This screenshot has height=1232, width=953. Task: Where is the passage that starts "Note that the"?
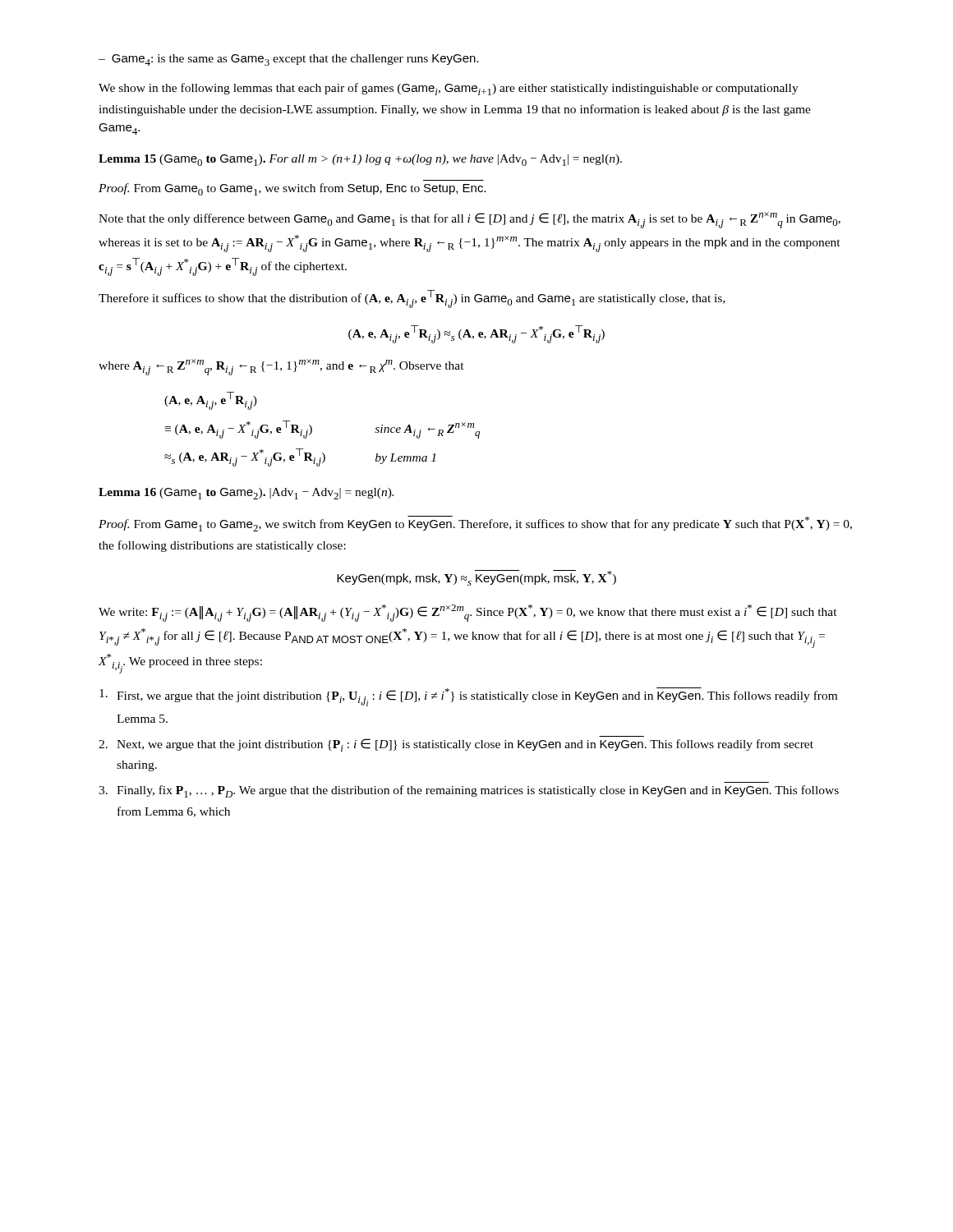pos(470,242)
